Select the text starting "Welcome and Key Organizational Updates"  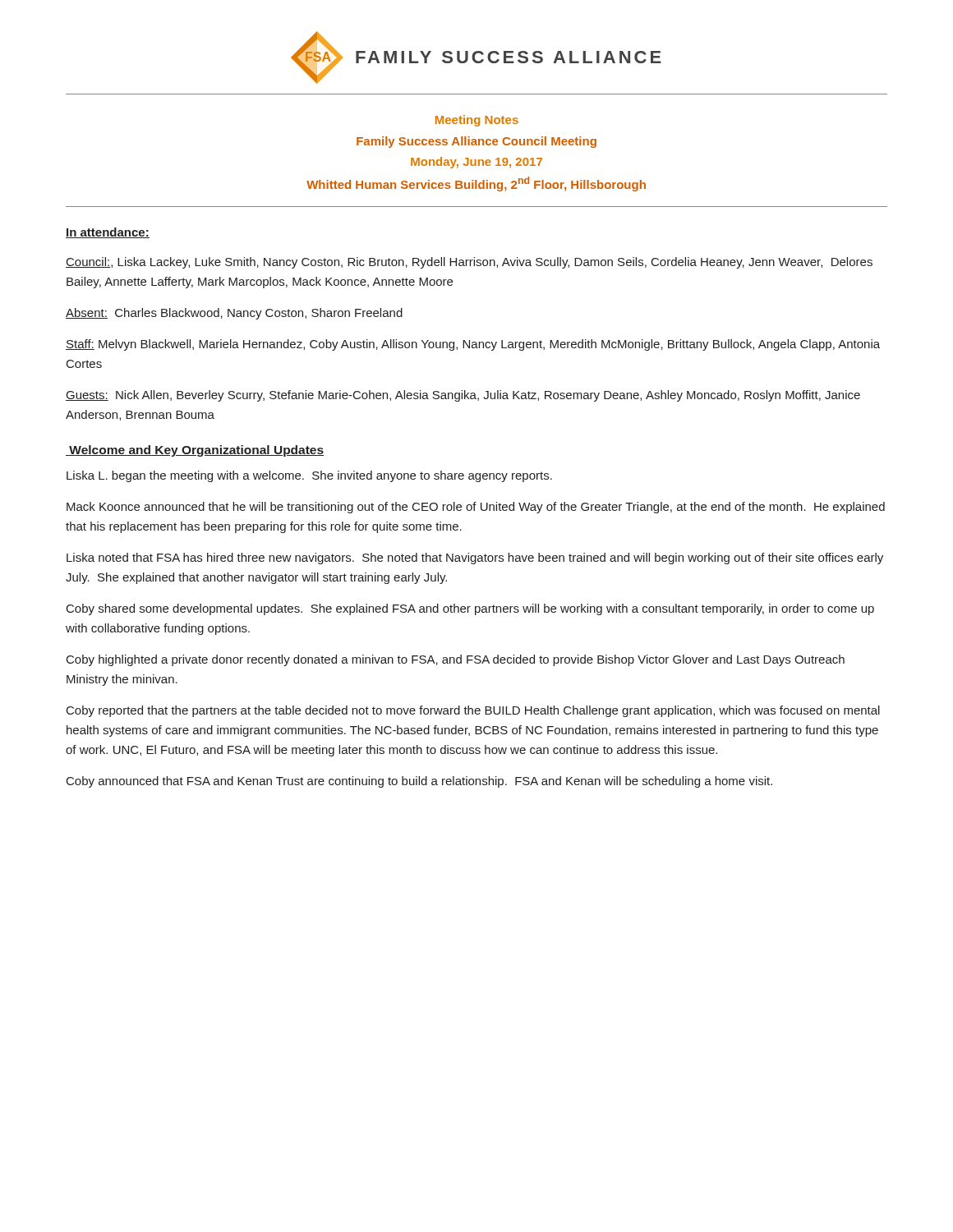coord(195,450)
